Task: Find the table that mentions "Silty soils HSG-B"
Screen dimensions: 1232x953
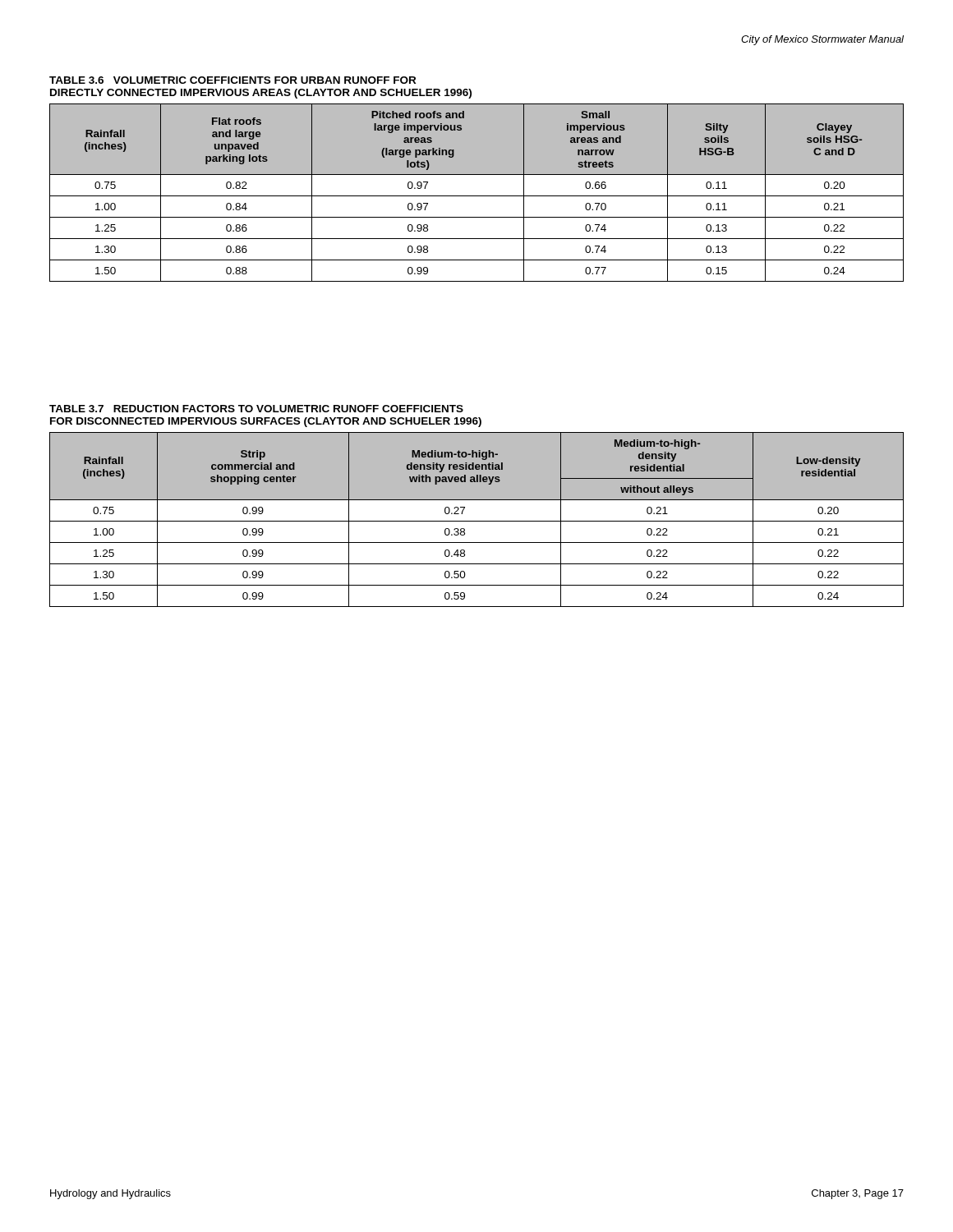Action: click(x=476, y=193)
